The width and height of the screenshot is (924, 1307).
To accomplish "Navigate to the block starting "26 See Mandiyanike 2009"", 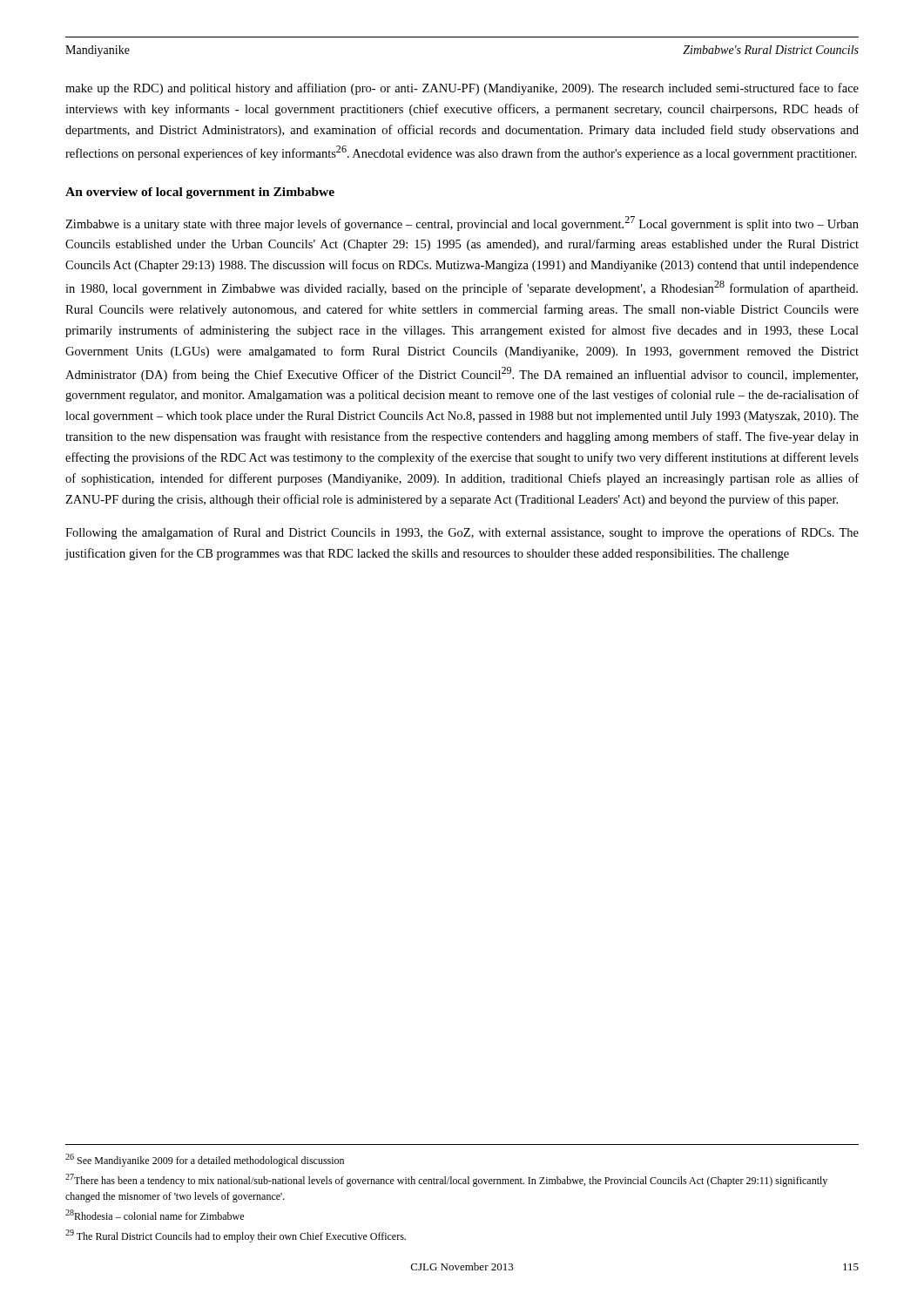I will 205,1159.
